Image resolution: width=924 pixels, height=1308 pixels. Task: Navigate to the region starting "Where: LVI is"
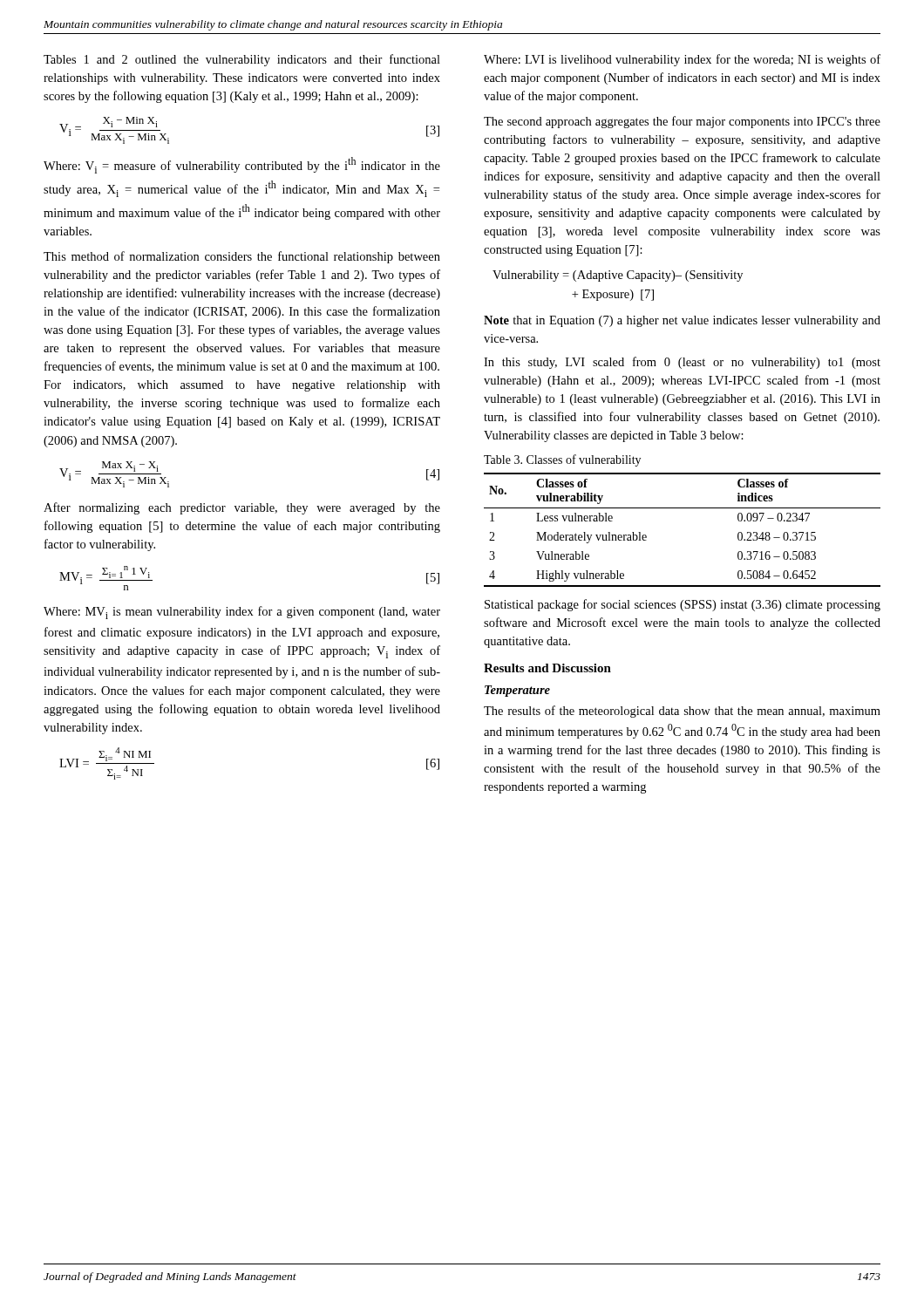pos(682,155)
